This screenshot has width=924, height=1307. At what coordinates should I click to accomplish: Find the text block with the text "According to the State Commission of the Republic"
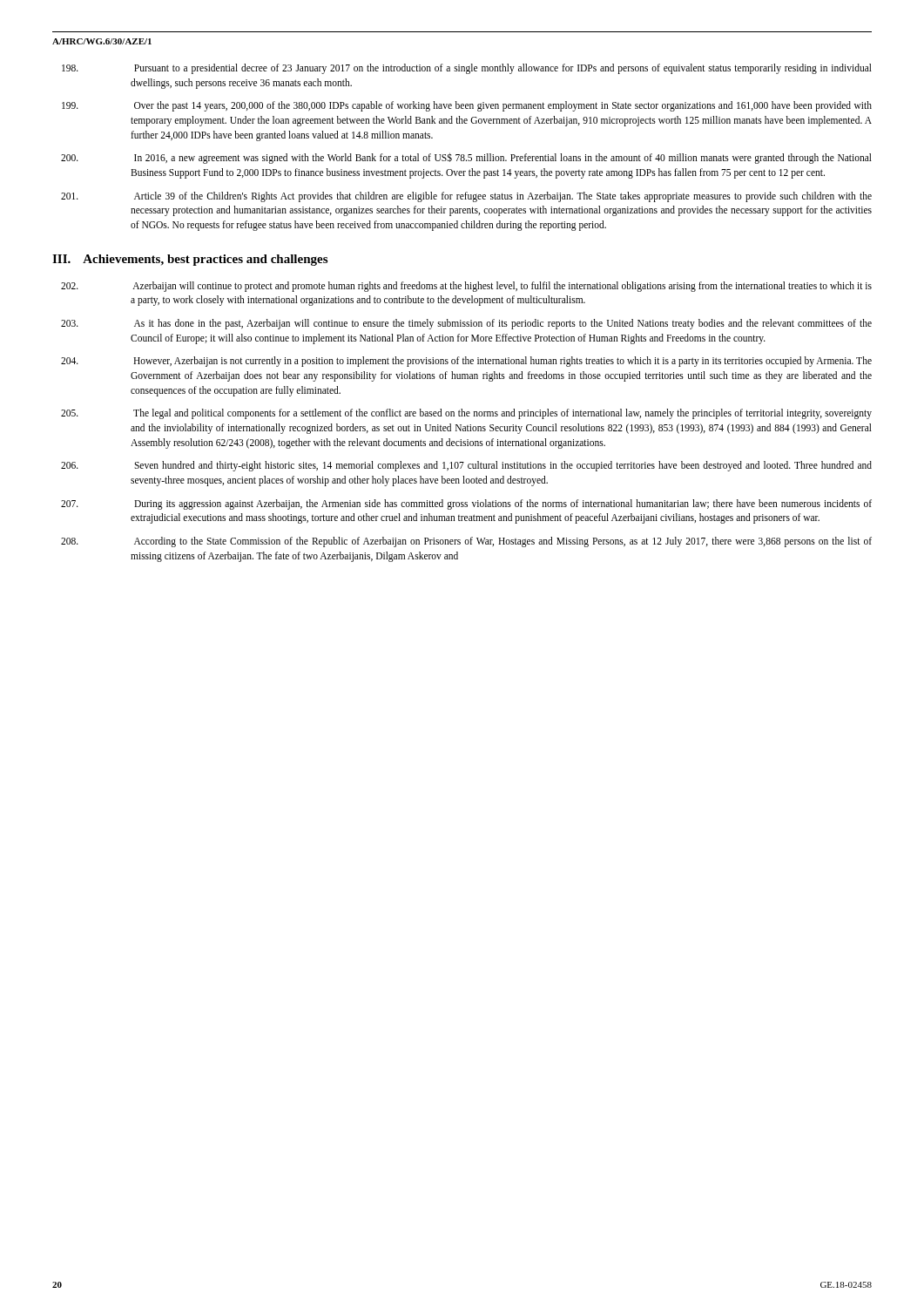tap(466, 548)
